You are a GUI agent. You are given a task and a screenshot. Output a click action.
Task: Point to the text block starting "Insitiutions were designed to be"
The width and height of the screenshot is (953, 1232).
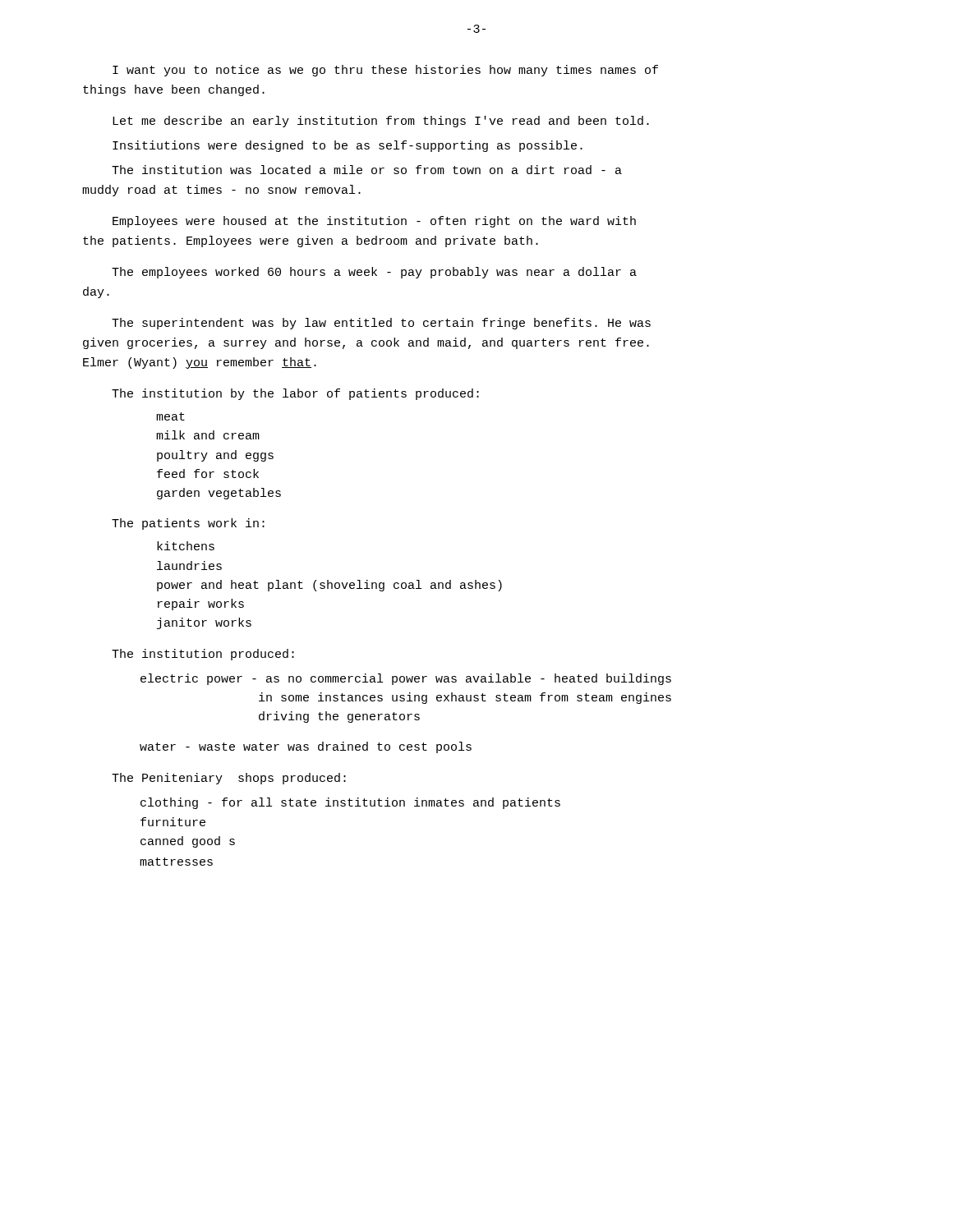334,147
